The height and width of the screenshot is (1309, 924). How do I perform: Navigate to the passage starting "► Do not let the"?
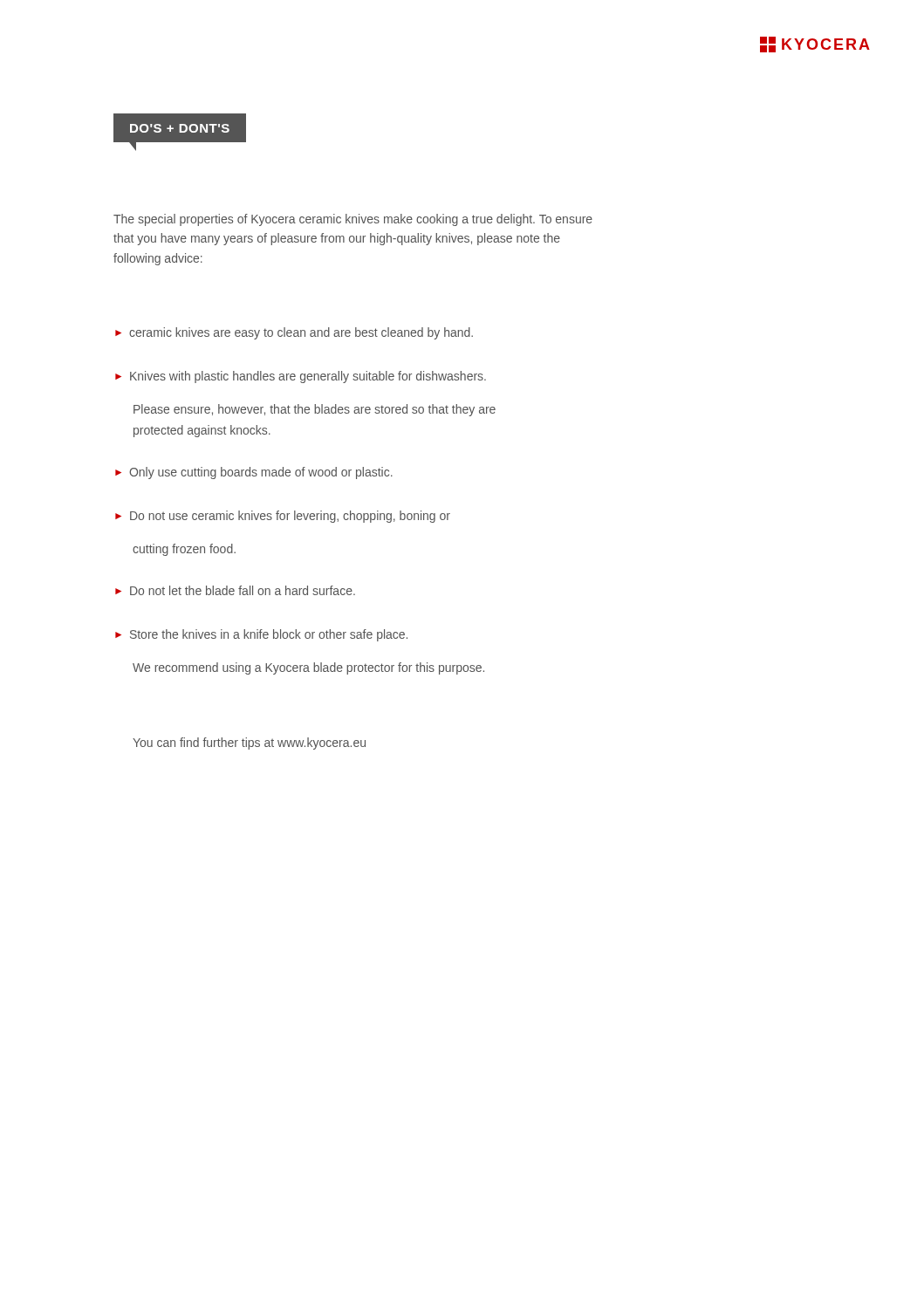pyautogui.click(x=235, y=591)
